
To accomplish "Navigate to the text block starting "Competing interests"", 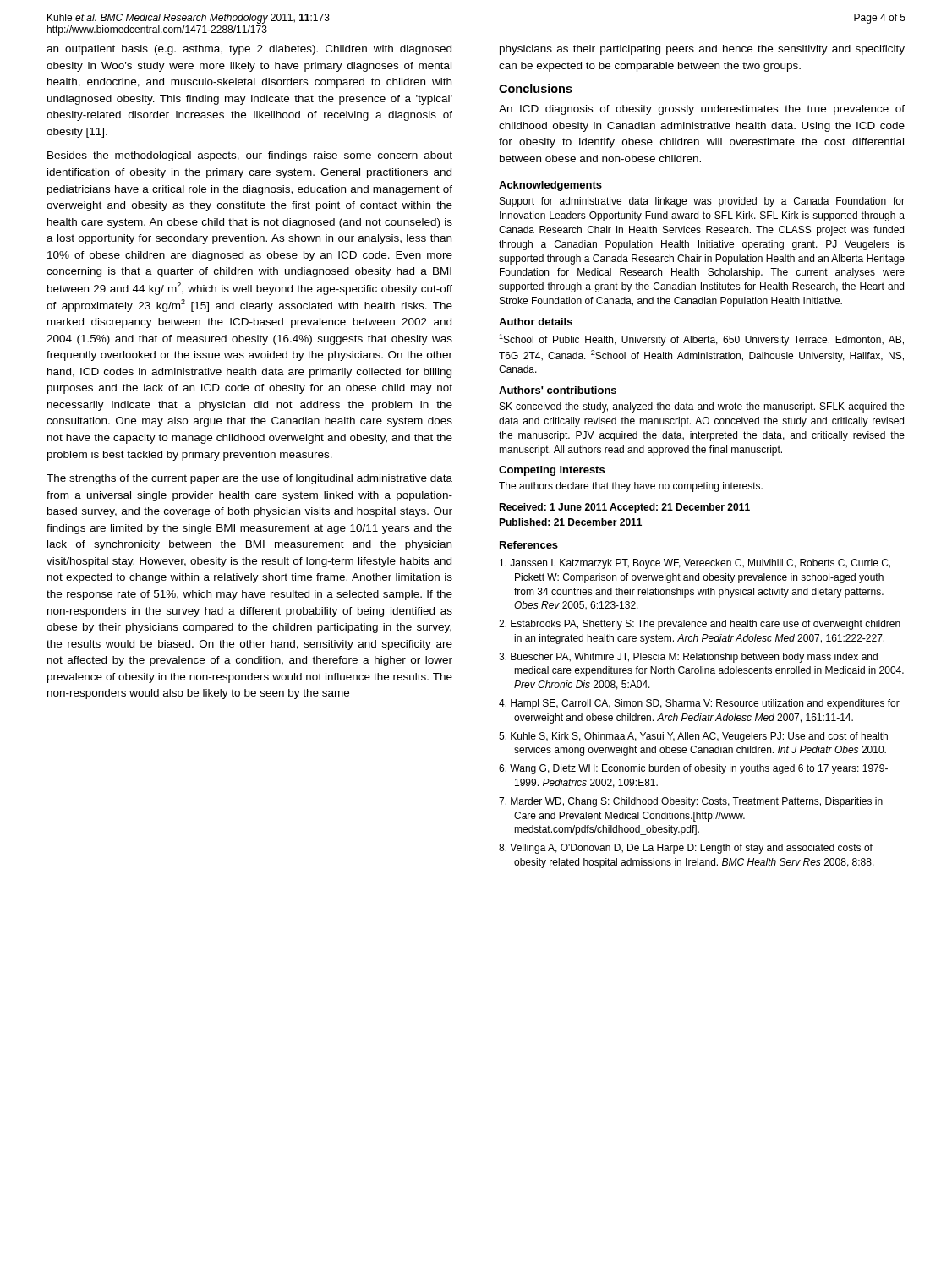I will 552,470.
